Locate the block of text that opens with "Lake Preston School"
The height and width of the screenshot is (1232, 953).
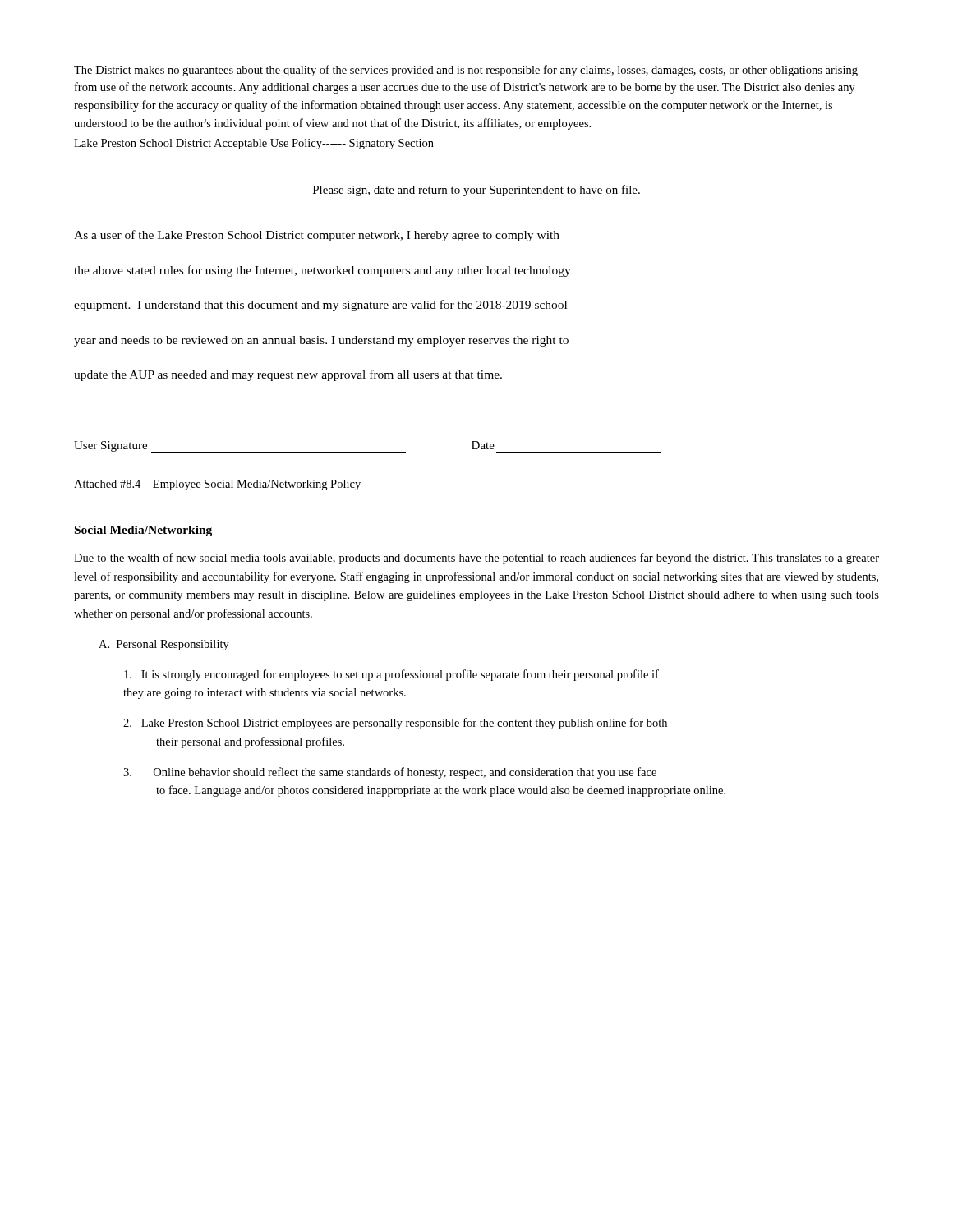(254, 144)
